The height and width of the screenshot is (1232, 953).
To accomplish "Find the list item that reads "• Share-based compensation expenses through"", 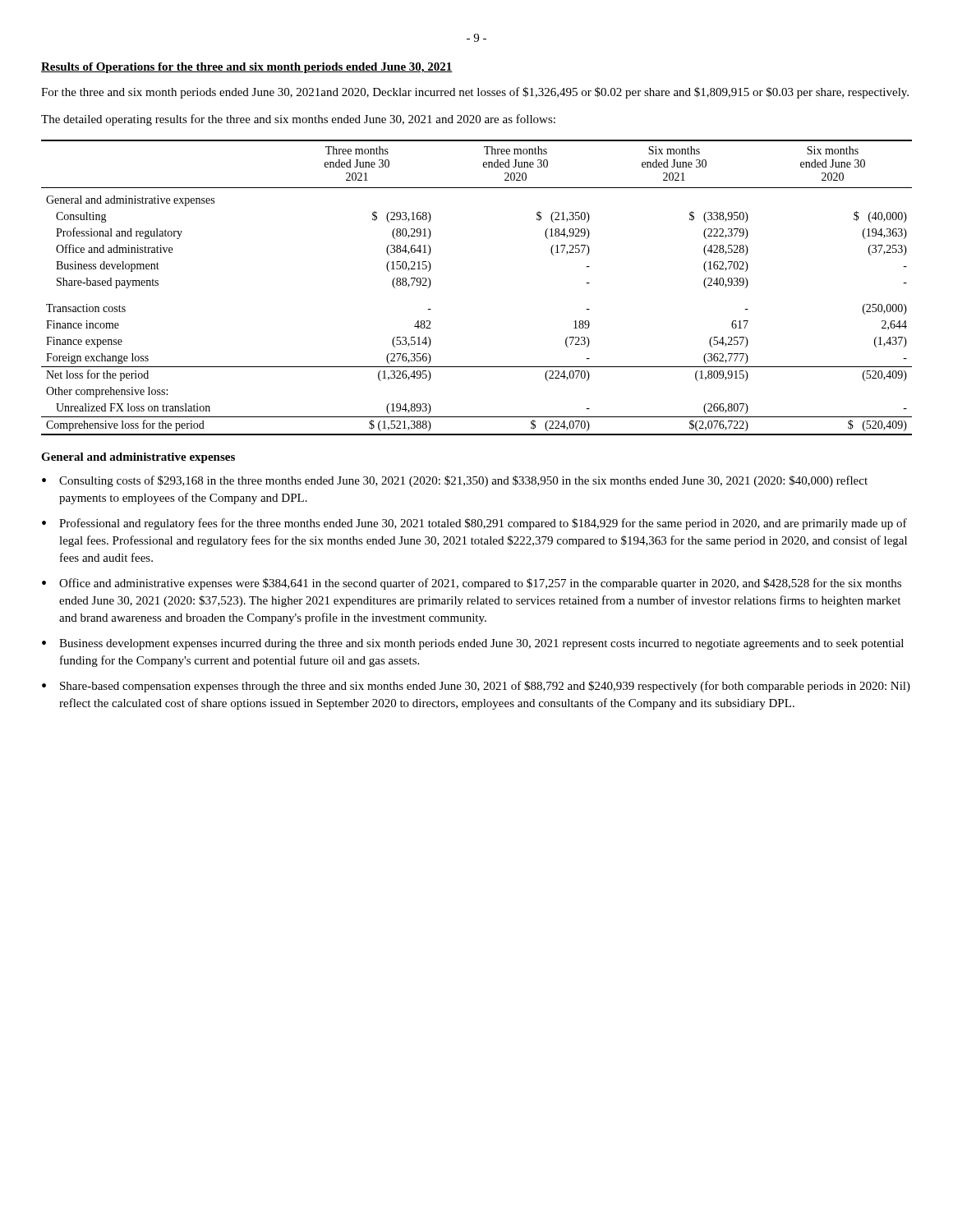I will (476, 695).
